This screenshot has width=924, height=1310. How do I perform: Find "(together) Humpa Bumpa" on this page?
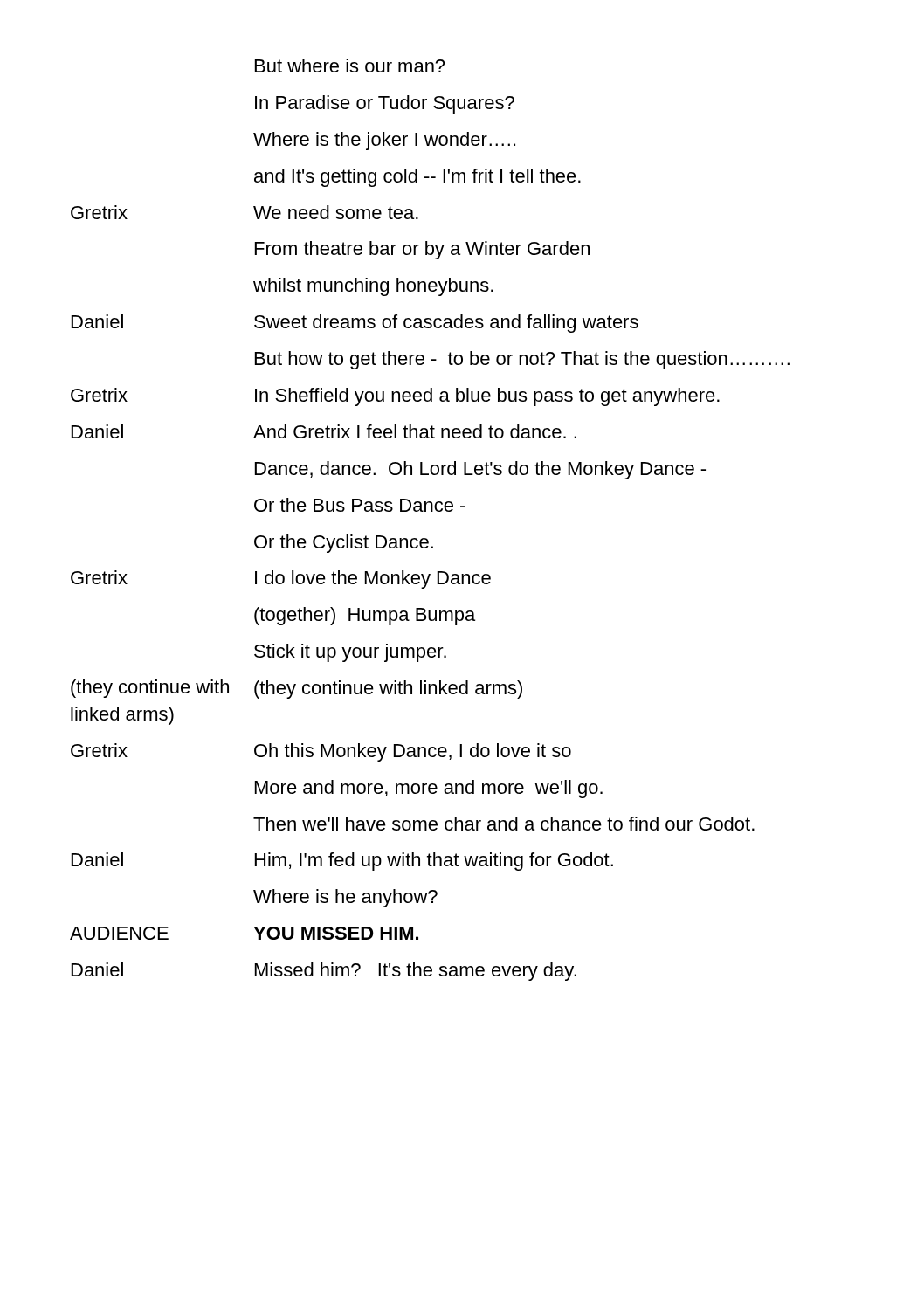[365, 616]
